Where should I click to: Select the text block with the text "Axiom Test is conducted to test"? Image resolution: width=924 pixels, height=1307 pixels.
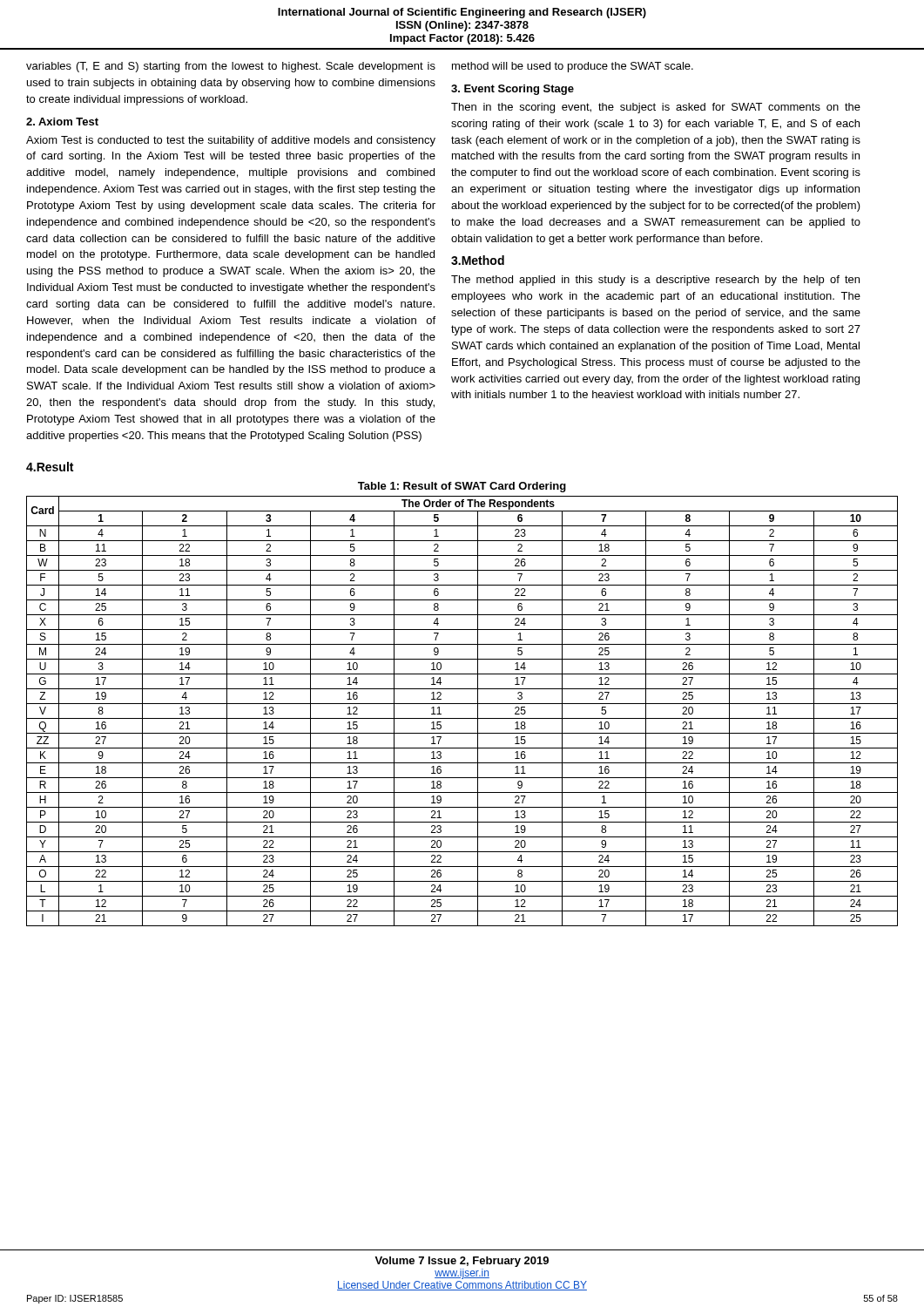[x=231, y=287]
